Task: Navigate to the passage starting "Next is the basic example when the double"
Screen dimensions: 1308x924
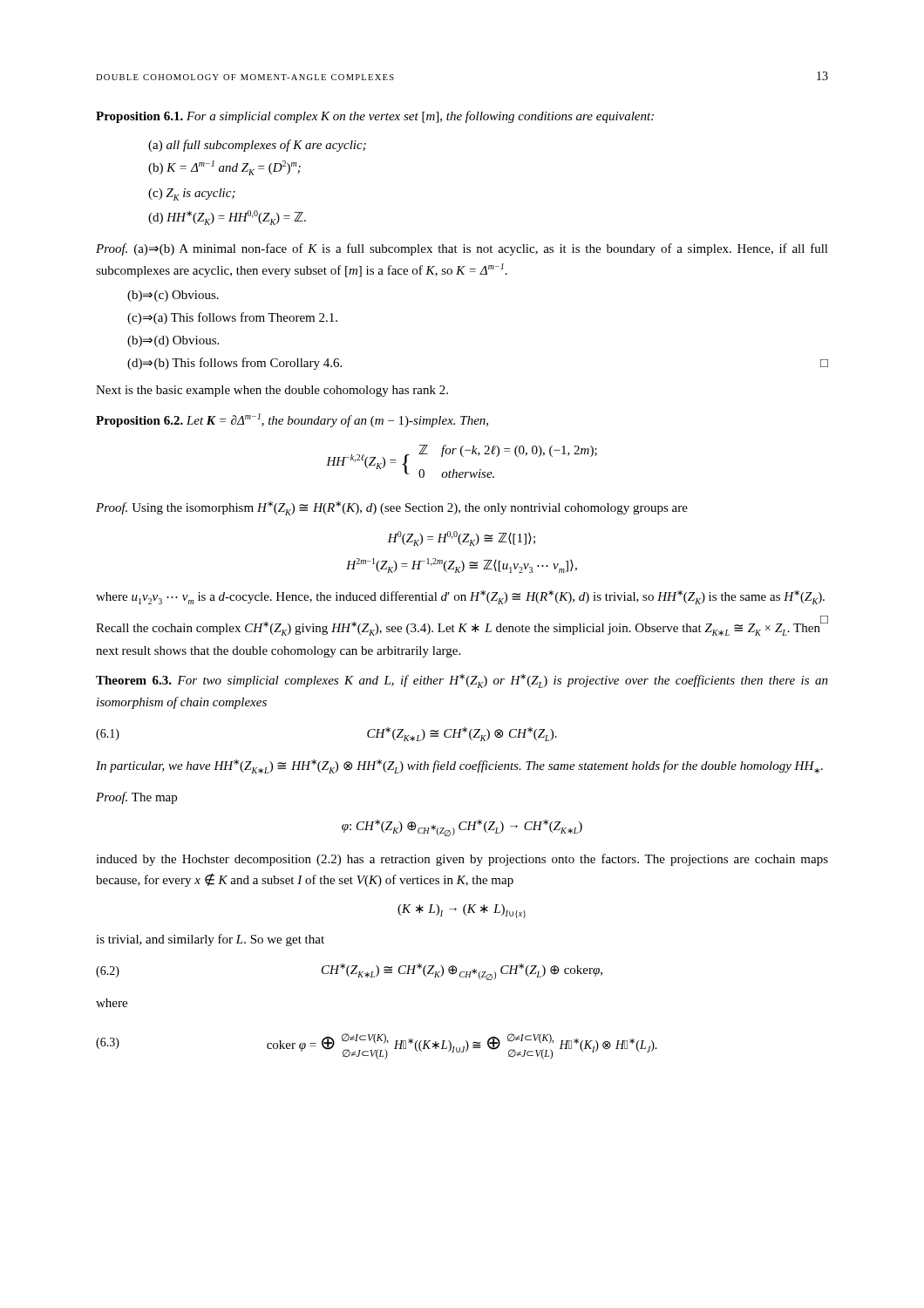Action: (x=272, y=390)
